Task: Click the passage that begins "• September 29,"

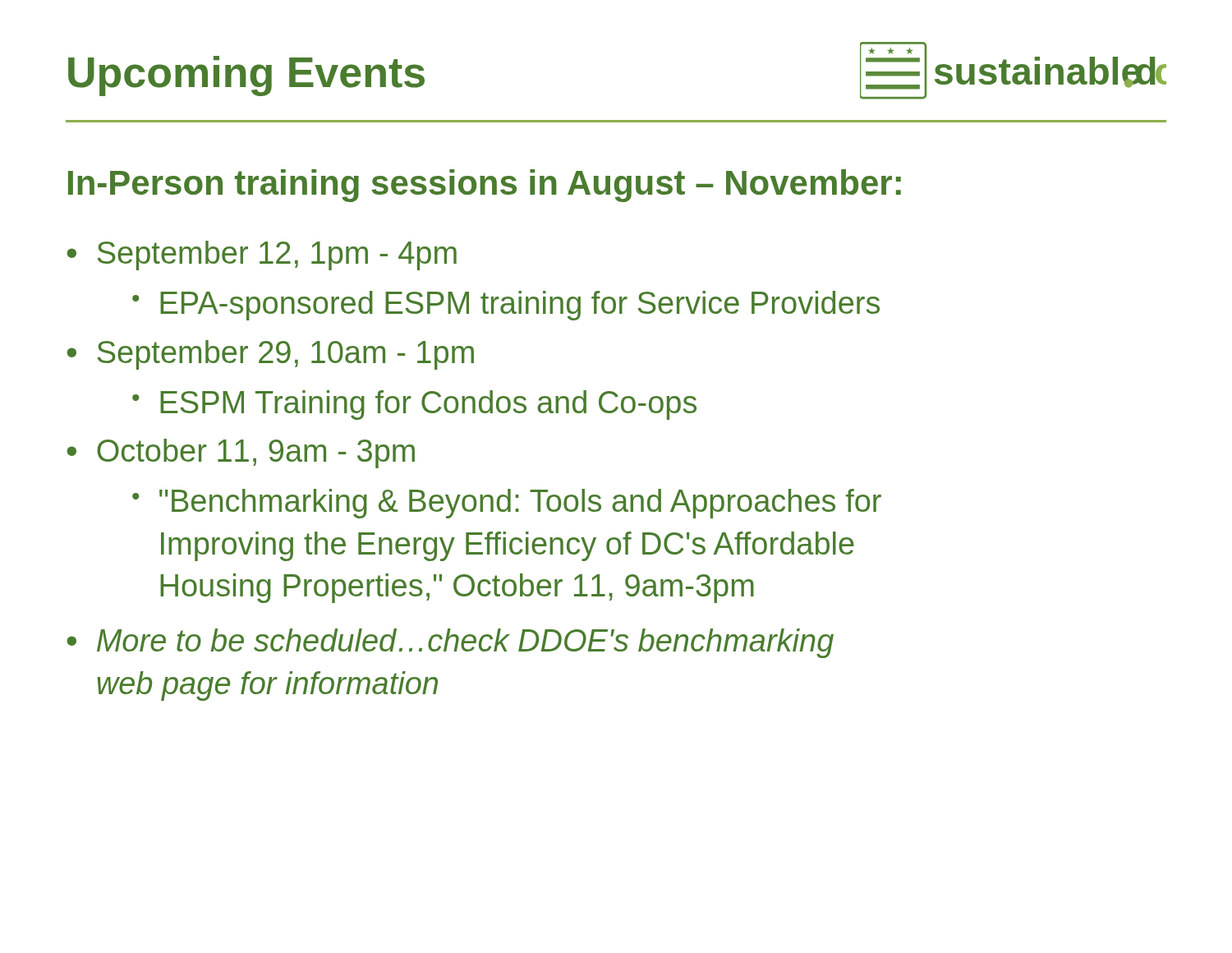Action: tap(270, 355)
